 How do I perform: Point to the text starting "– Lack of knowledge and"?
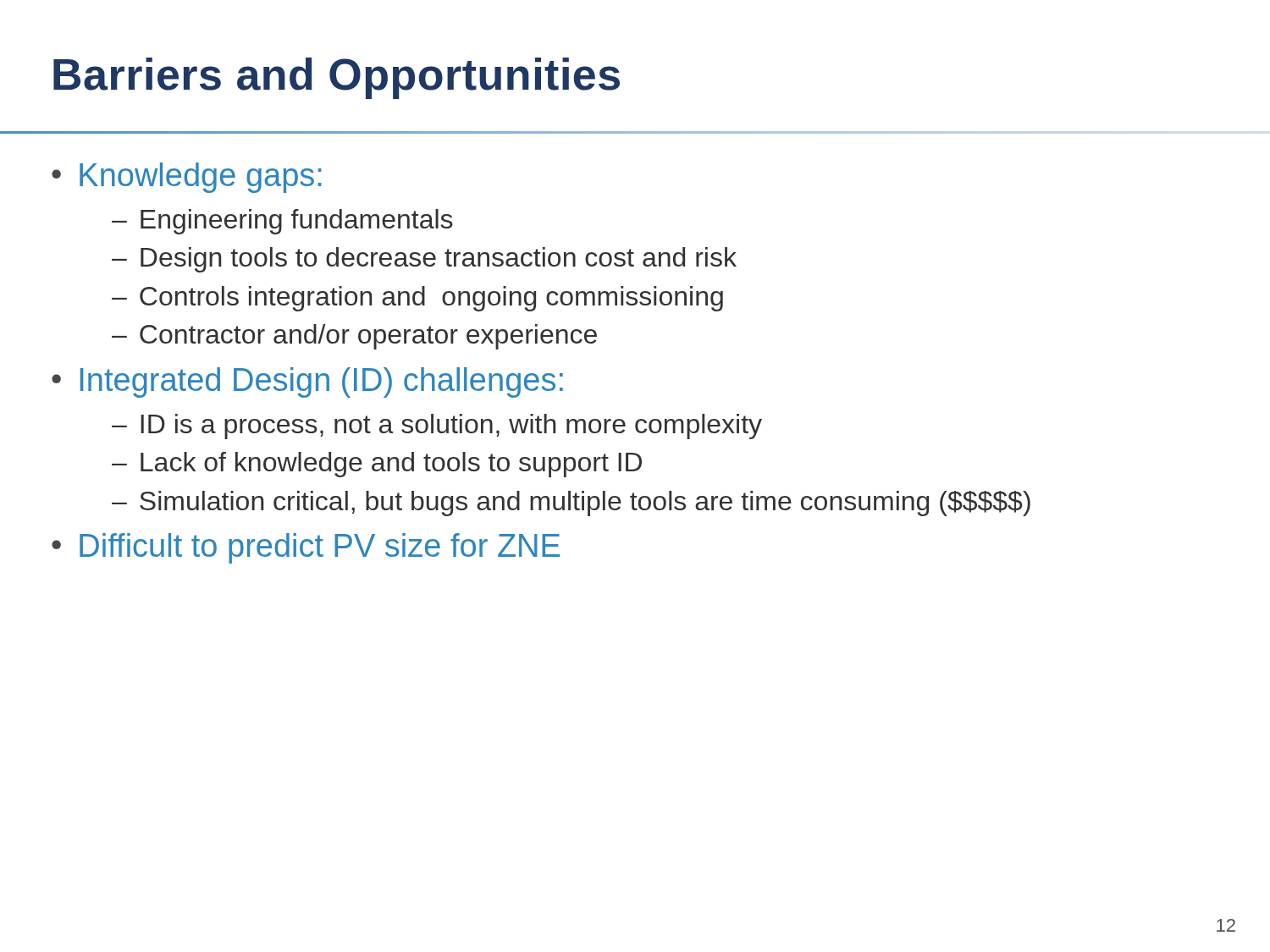click(378, 463)
